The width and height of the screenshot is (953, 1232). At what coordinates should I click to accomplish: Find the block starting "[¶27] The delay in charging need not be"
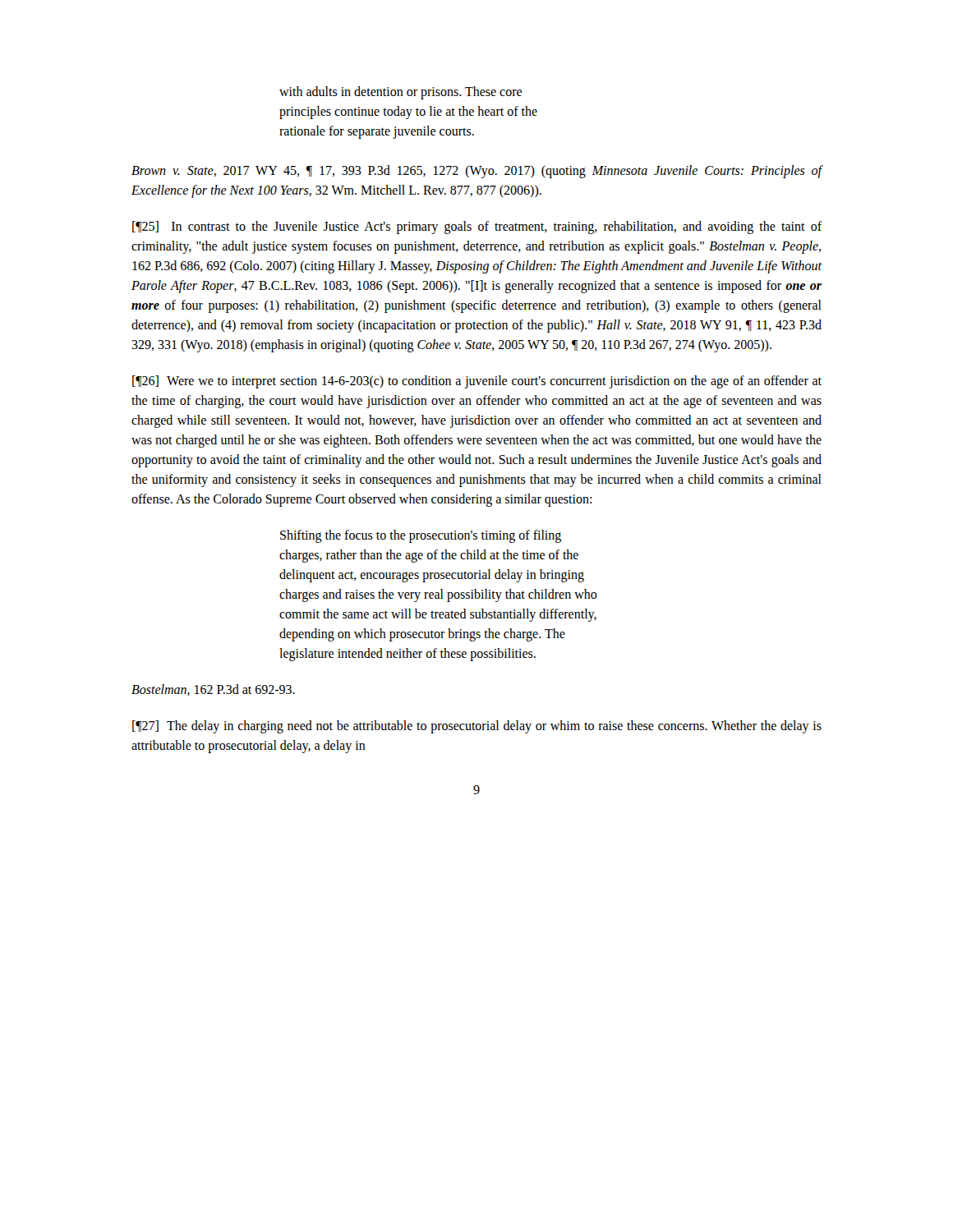[x=476, y=736]
